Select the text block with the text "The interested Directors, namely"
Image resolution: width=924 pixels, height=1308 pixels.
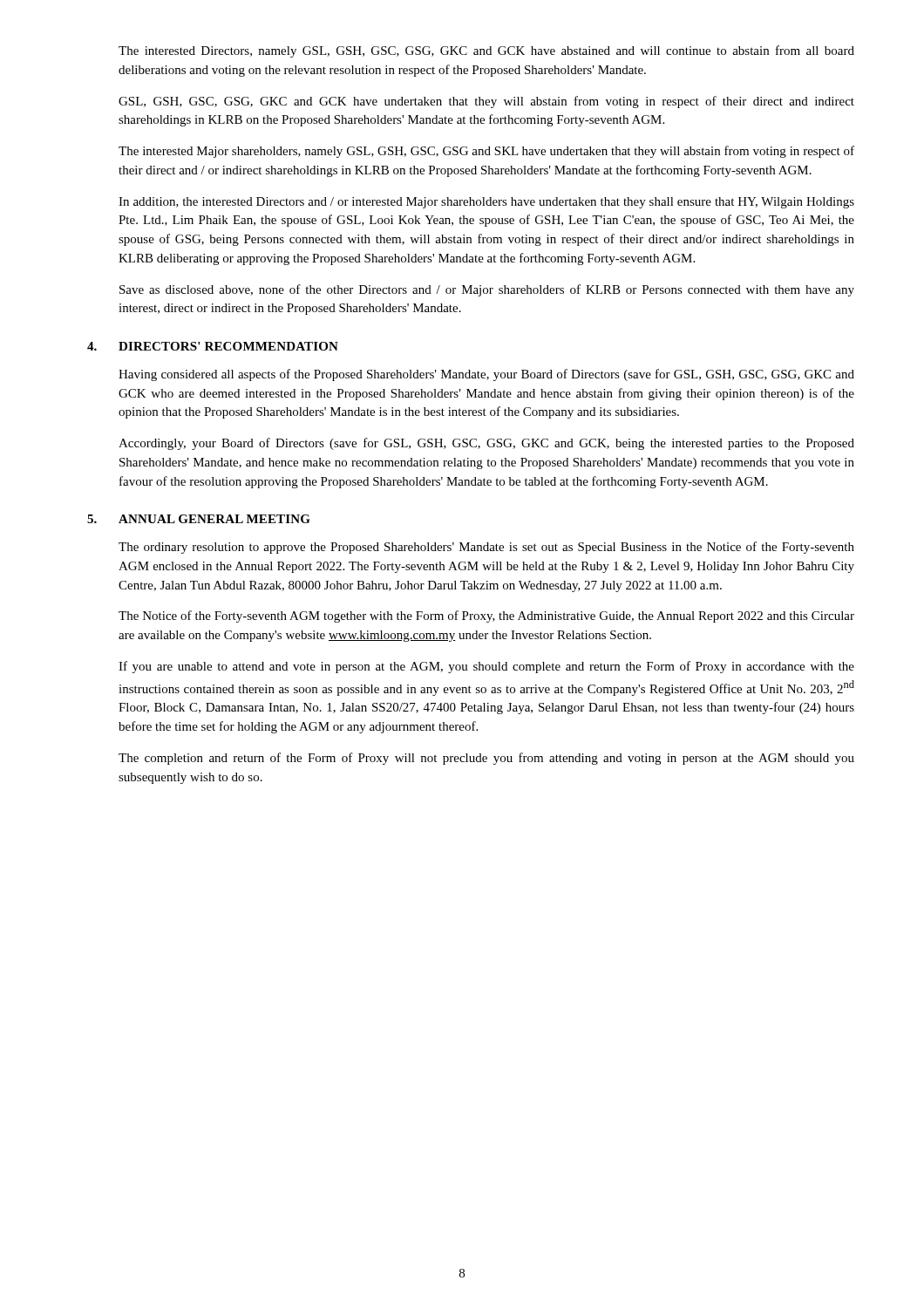click(x=486, y=60)
